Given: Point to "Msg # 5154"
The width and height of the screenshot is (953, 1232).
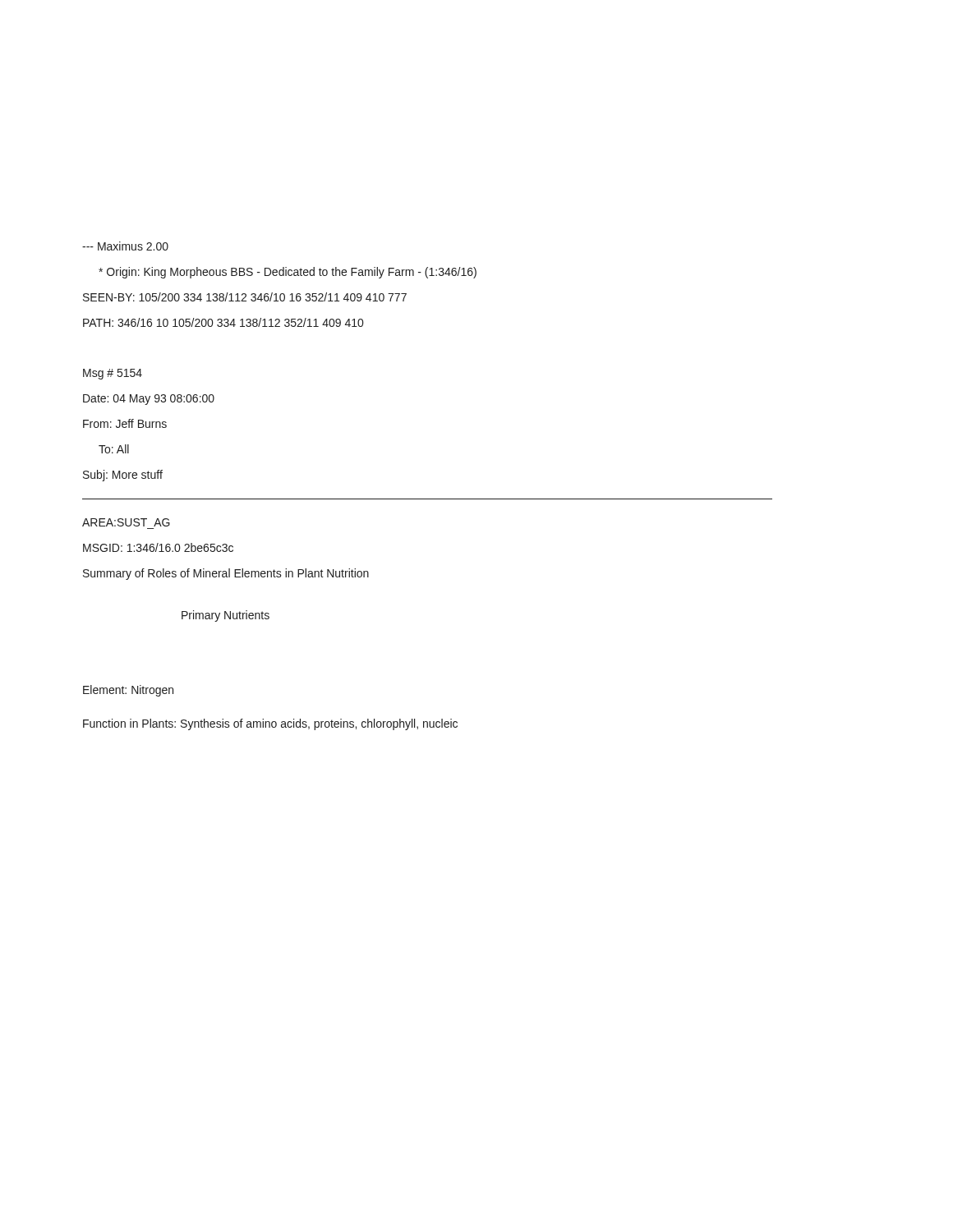Looking at the screenshot, I should 112,373.
